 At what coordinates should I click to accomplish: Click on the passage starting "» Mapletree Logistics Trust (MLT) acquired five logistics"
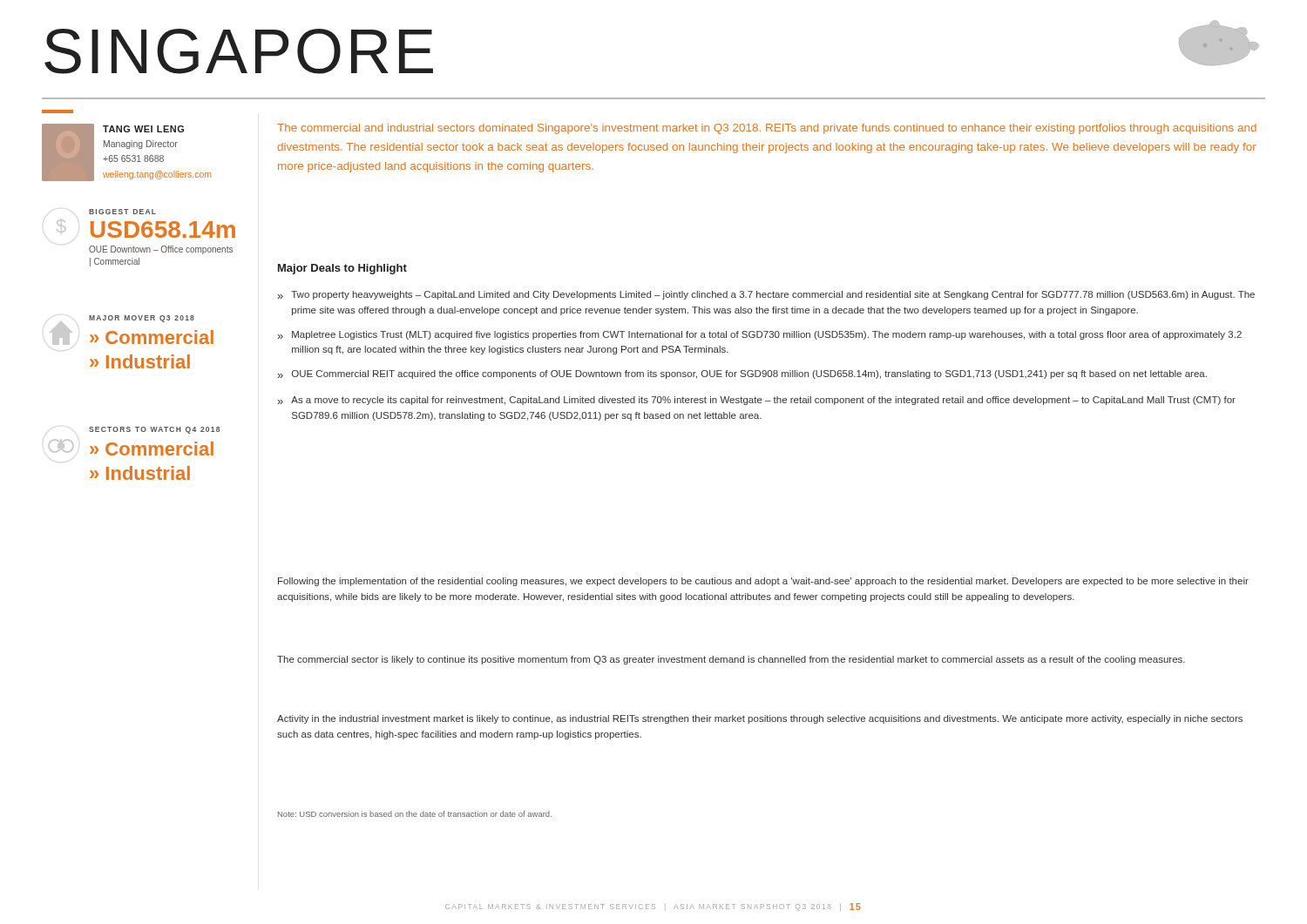pyautogui.click(x=771, y=343)
